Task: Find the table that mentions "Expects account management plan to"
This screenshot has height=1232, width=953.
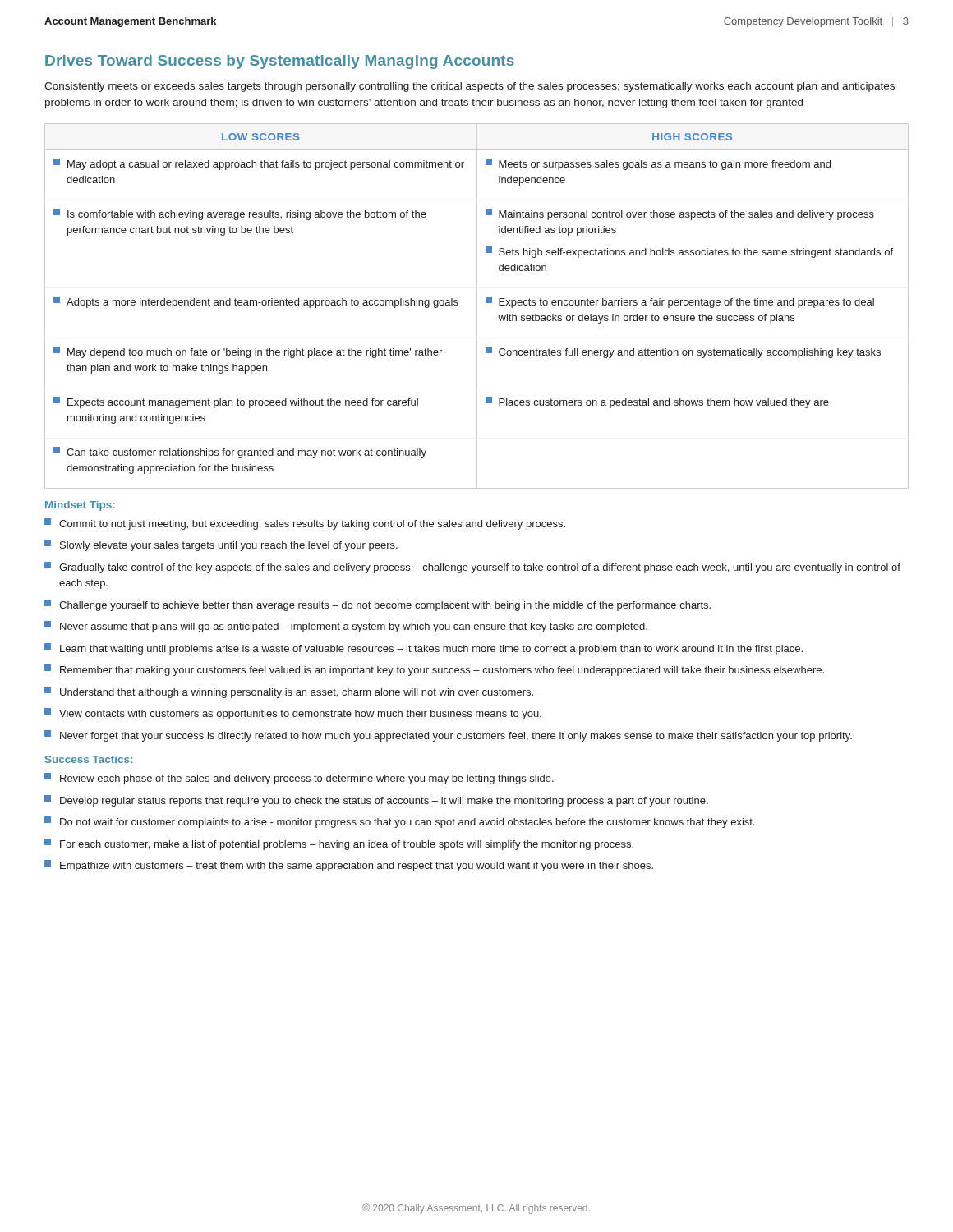Action: coord(476,306)
